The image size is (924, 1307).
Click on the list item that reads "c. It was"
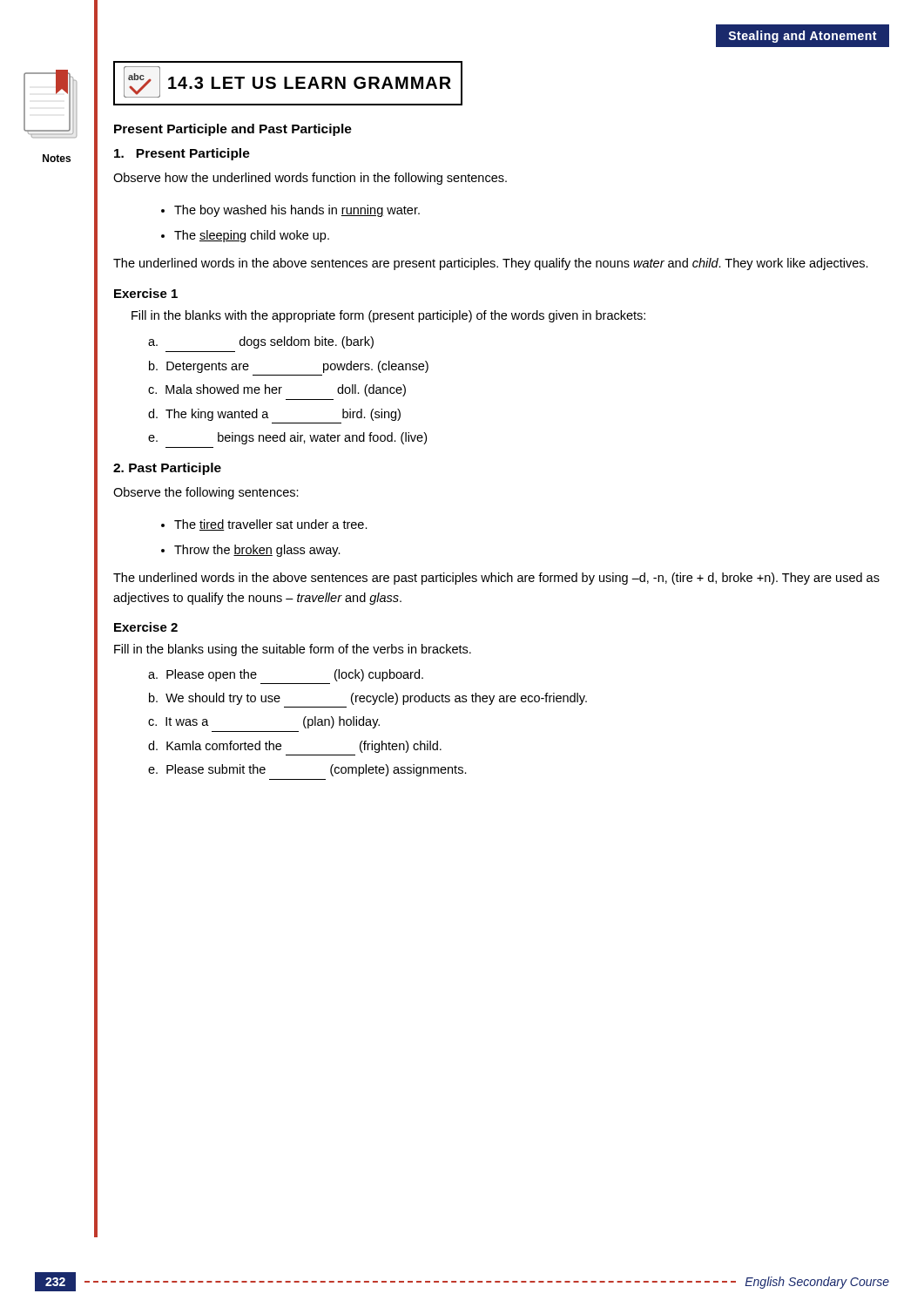264,723
